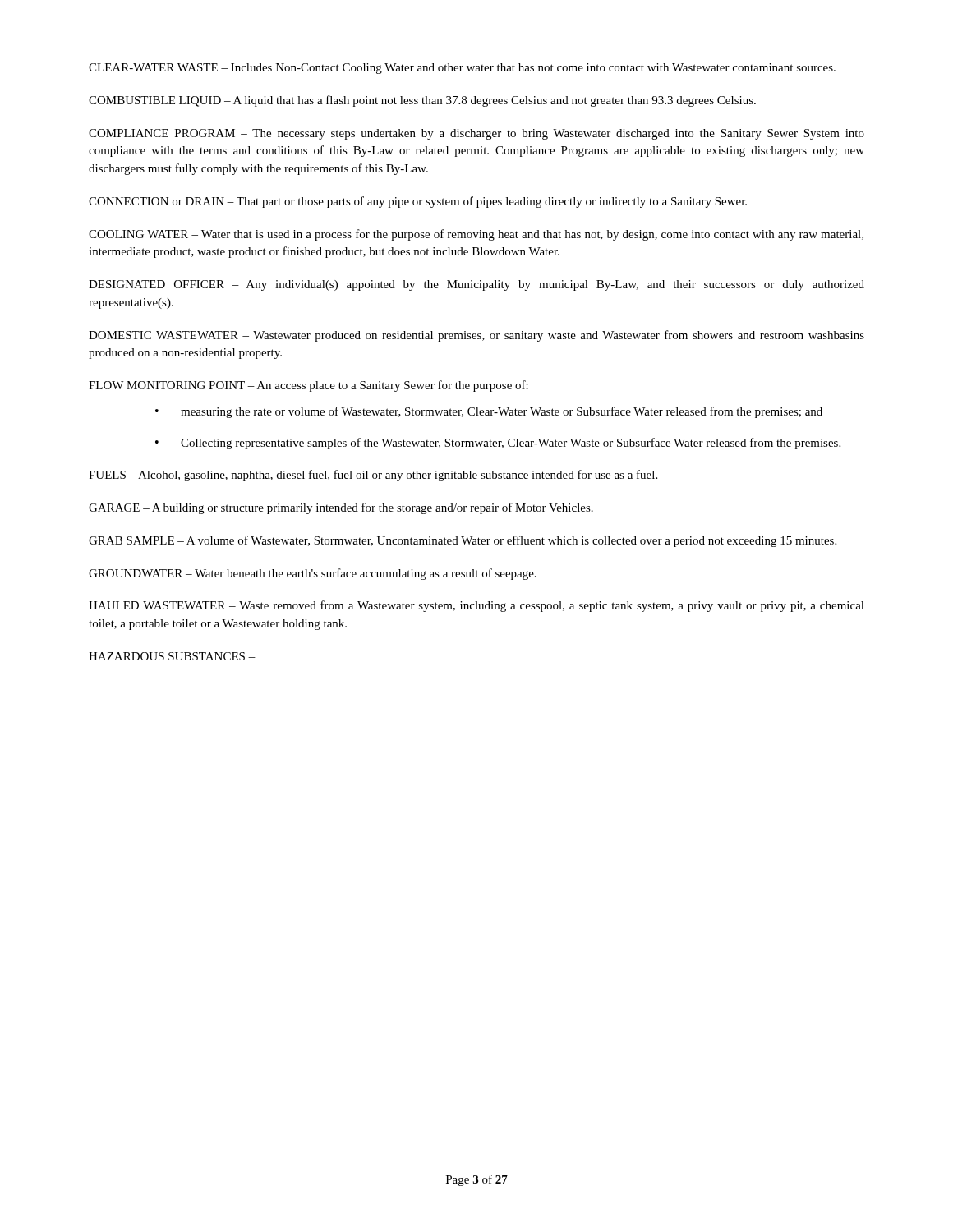Screen dimensions: 1232x953
Task: Locate the text block that reads "DOMESTIC WASTEWATER – Wastewater produced on"
Action: [476, 344]
